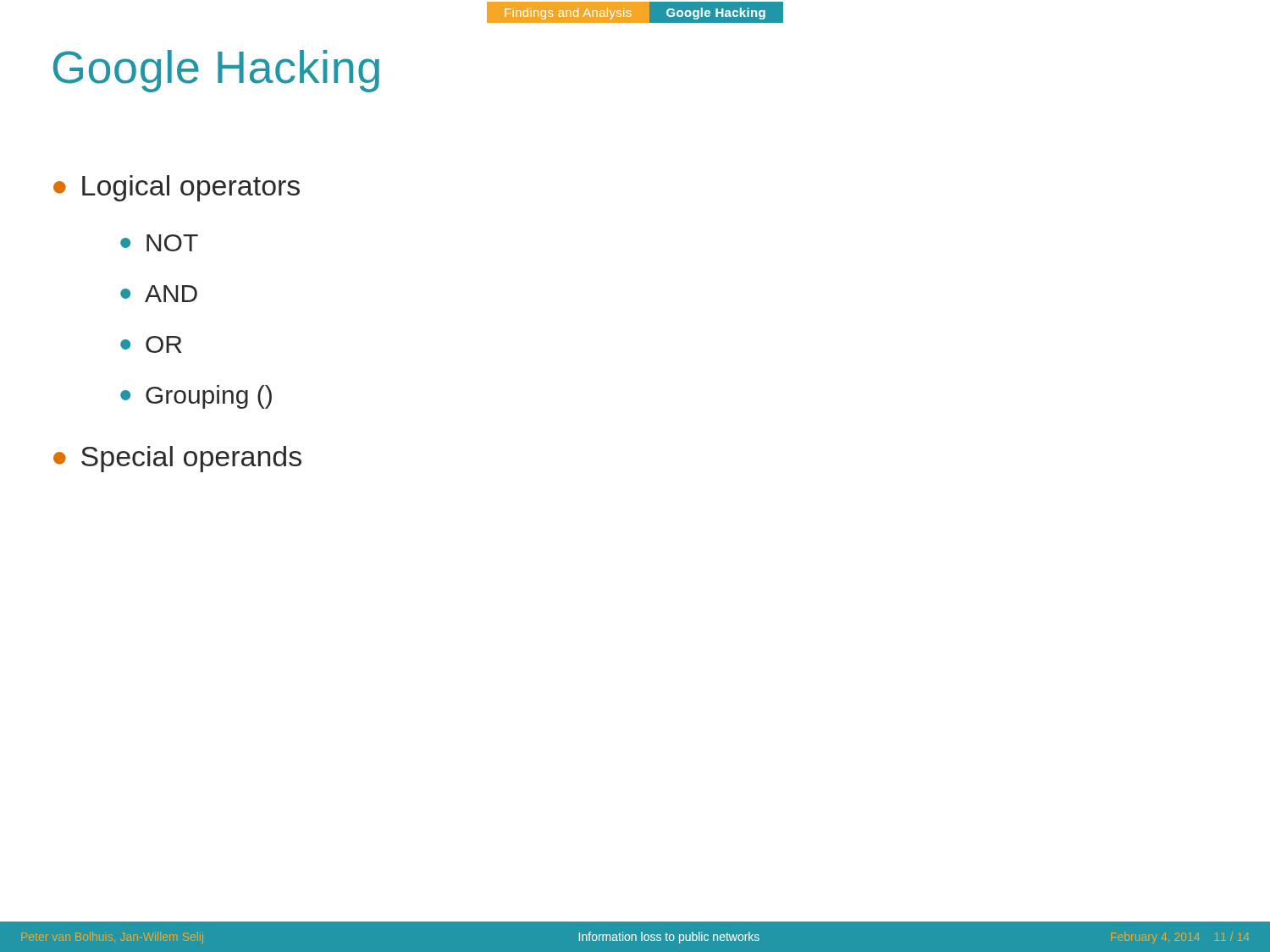Point to the passage starting "● Grouping ()"
This screenshot has width=1270, height=952.
[x=196, y=395]
